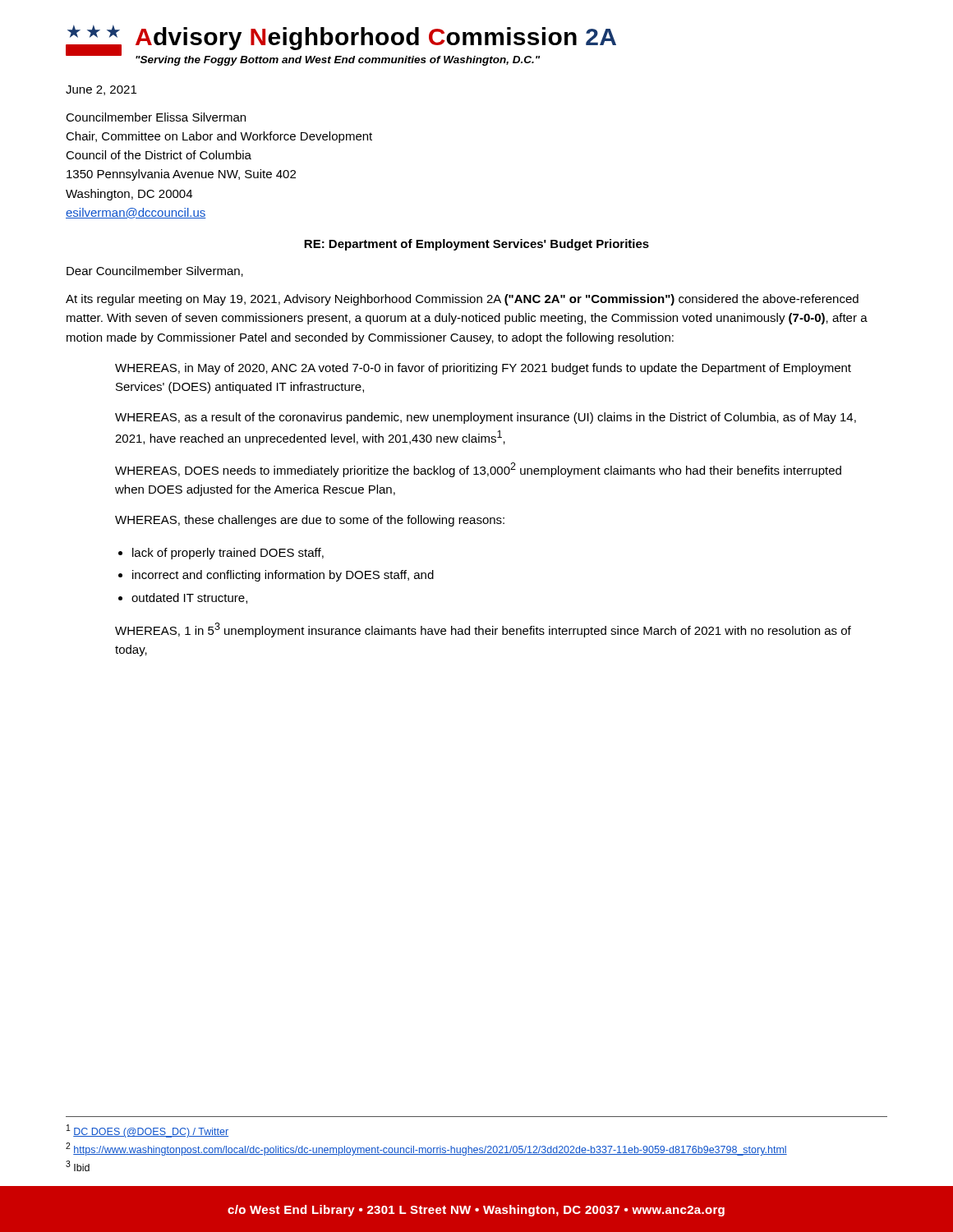Locate the block of text that opens with "WHEREAS, DOES needs to"
The height and width of the screenshot is (1232, 953).
pos(479,478)
